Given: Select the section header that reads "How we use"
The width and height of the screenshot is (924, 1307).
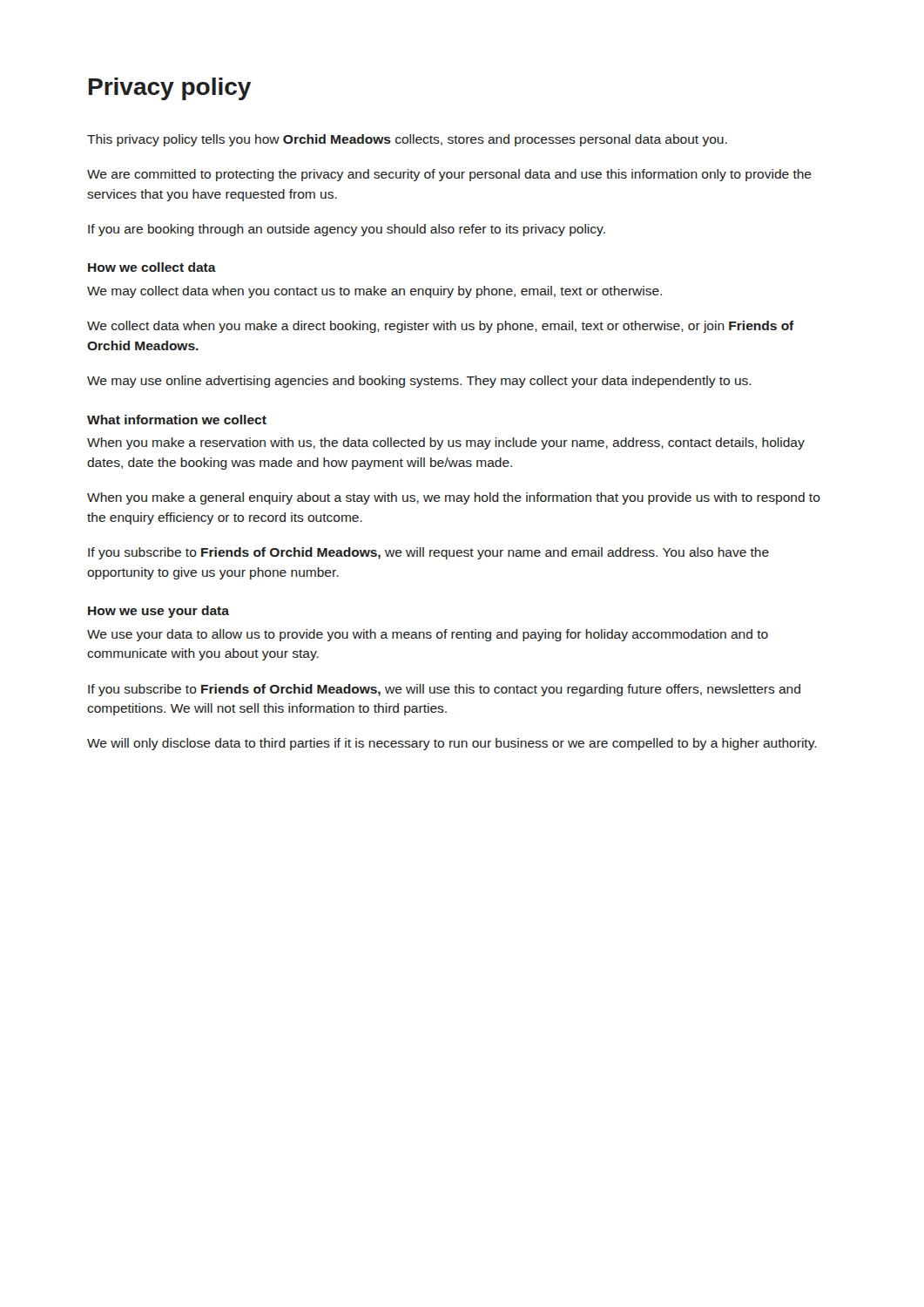Looking at the screenshot, I should coord(158,610).
